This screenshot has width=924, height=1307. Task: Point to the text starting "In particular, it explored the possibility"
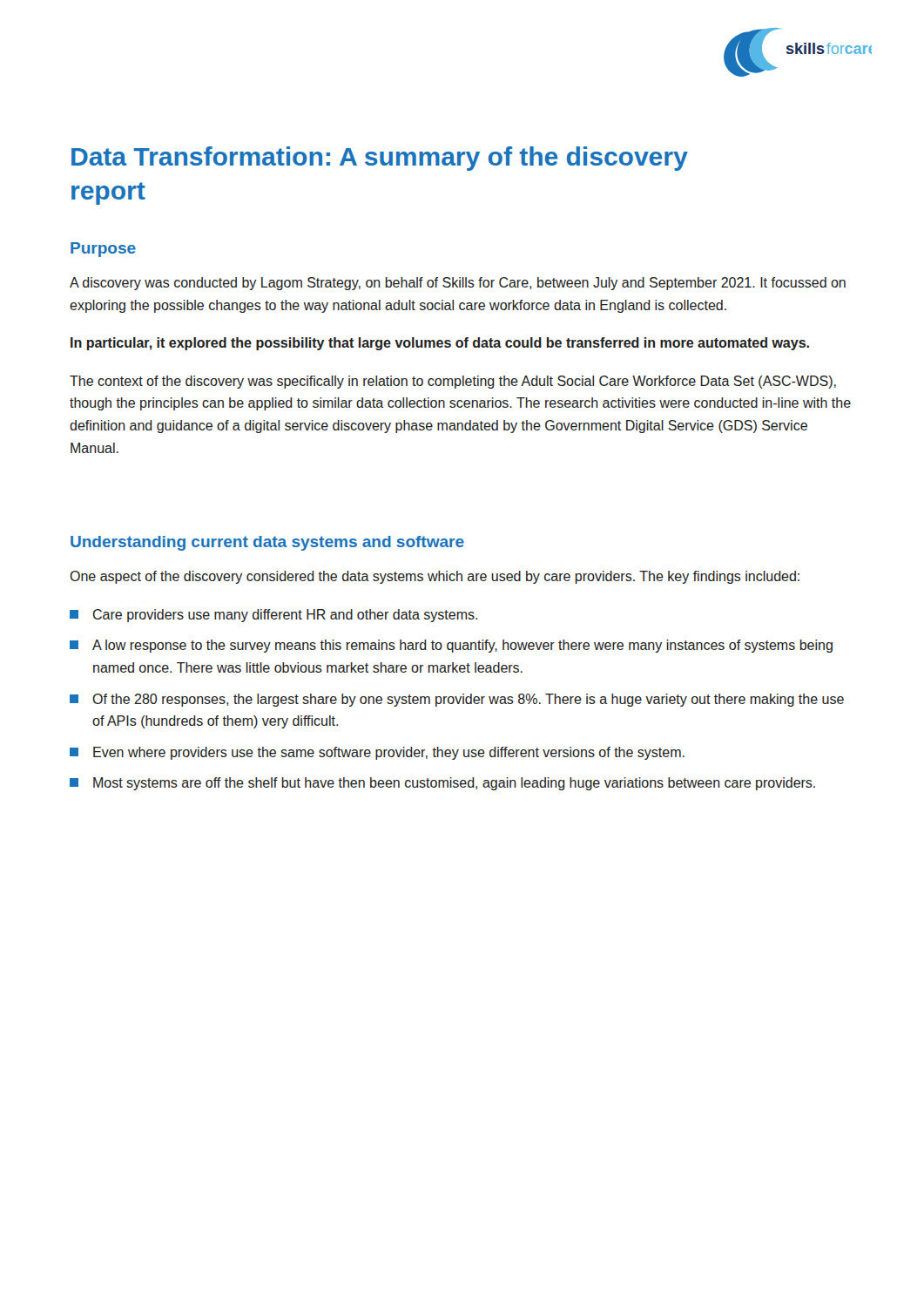[x=440, y=343]
